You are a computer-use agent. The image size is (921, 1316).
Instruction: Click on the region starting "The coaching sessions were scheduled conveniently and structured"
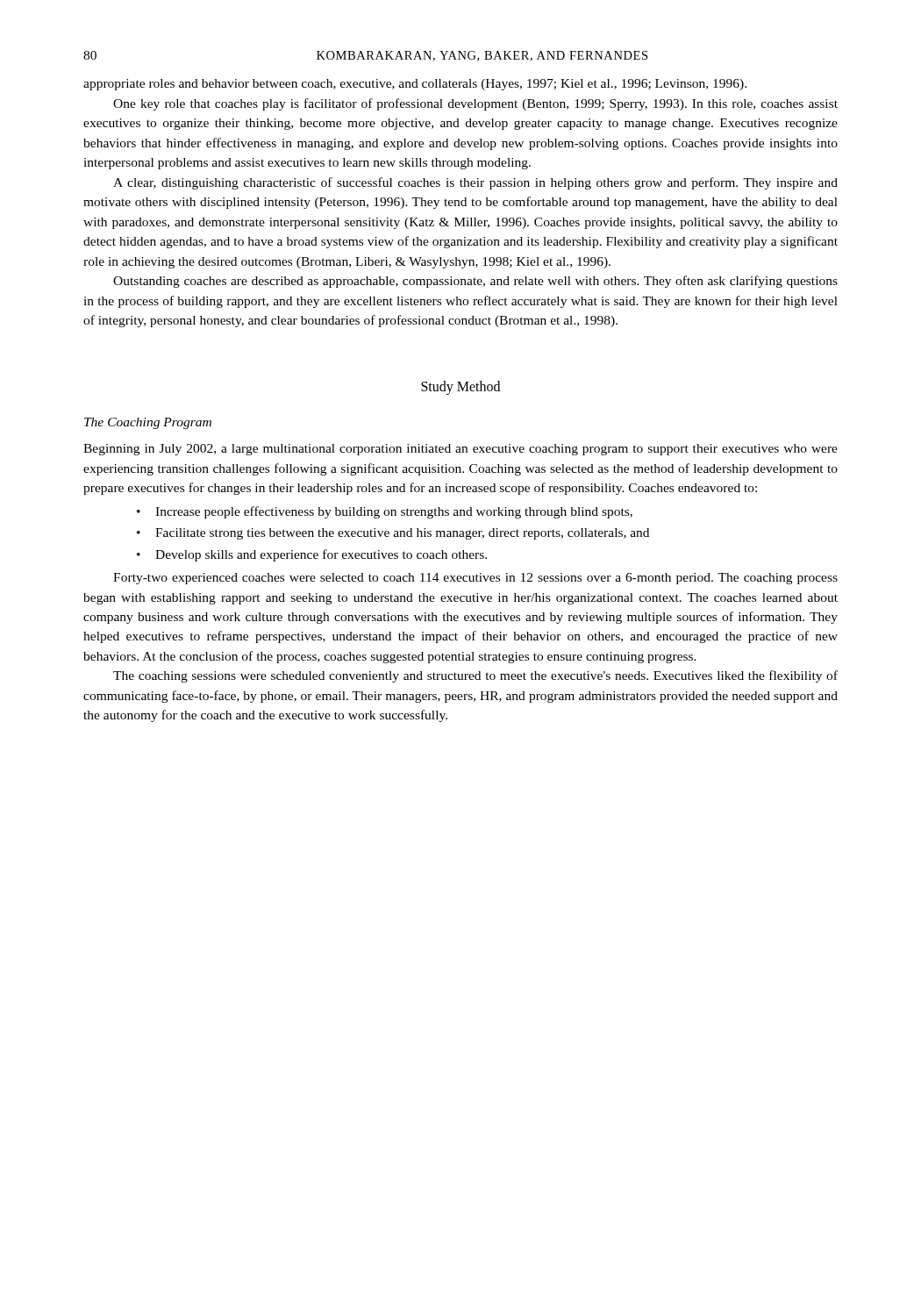click(x=460, y=696)
